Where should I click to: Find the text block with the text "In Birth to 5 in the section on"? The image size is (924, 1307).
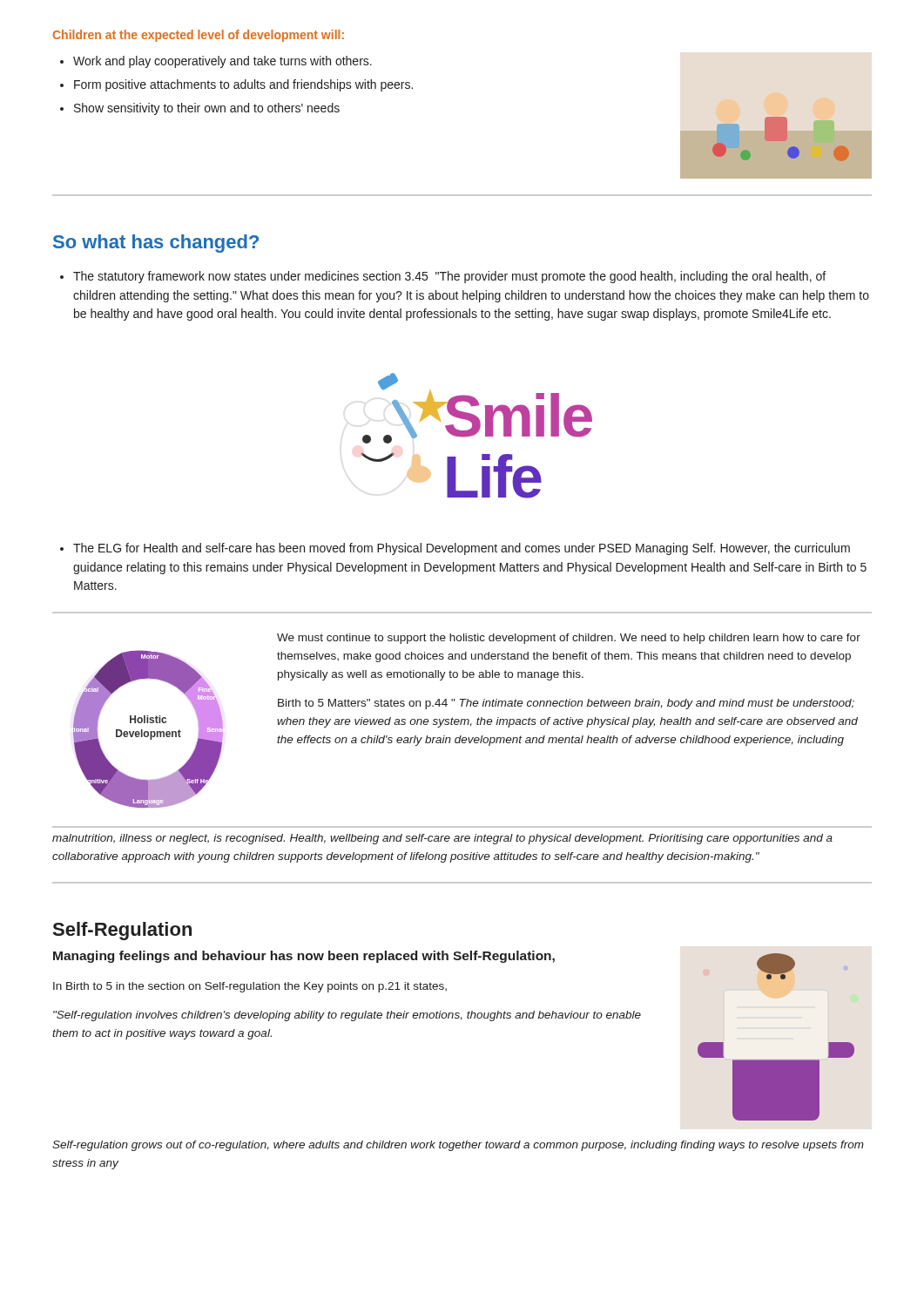click(x=357, y=986)
